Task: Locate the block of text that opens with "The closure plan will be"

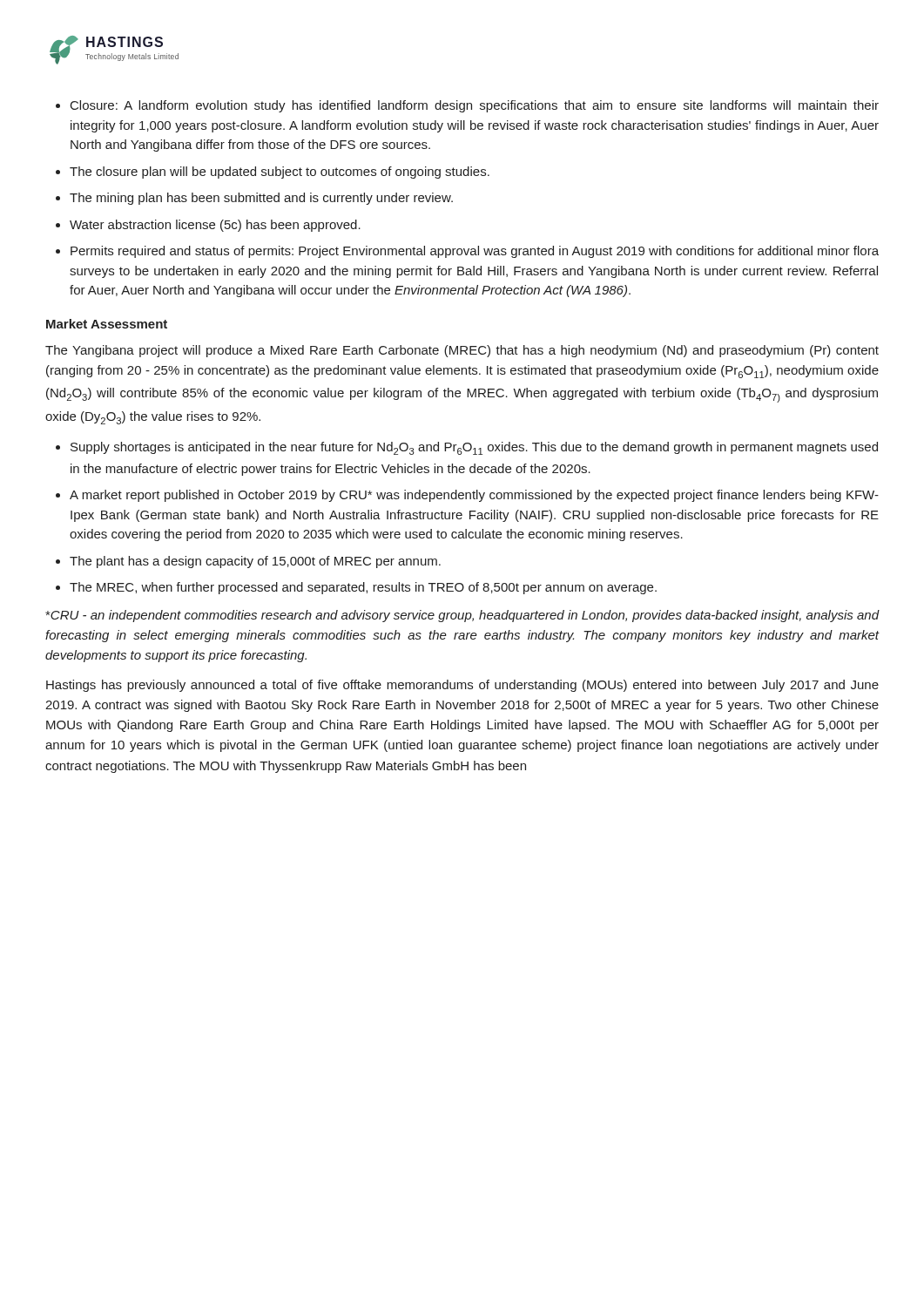Action: pos(280,171)
